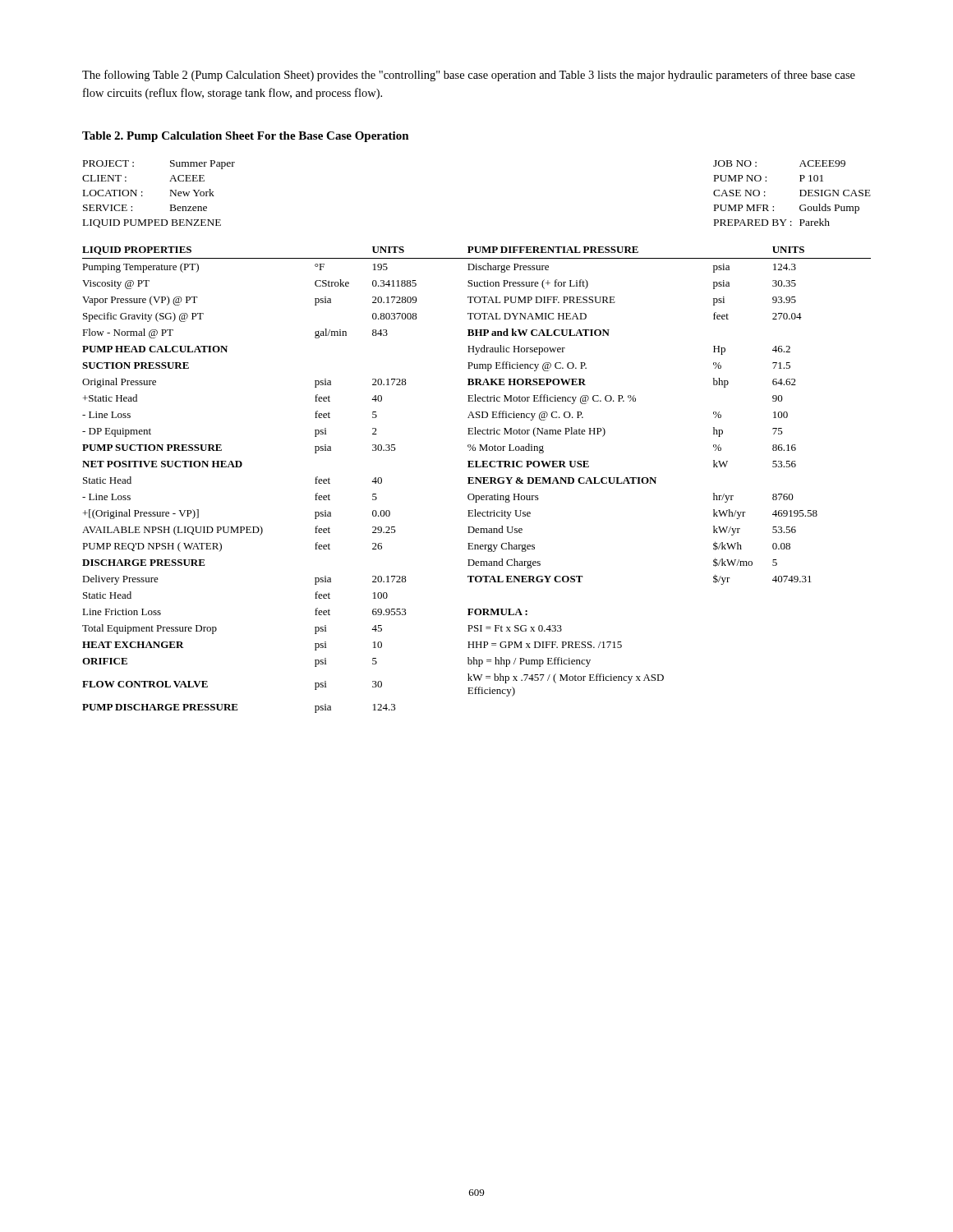
Task: Select the table that reads "LOCATION :"
Action: pyautogui.click(x=476, y=436)
